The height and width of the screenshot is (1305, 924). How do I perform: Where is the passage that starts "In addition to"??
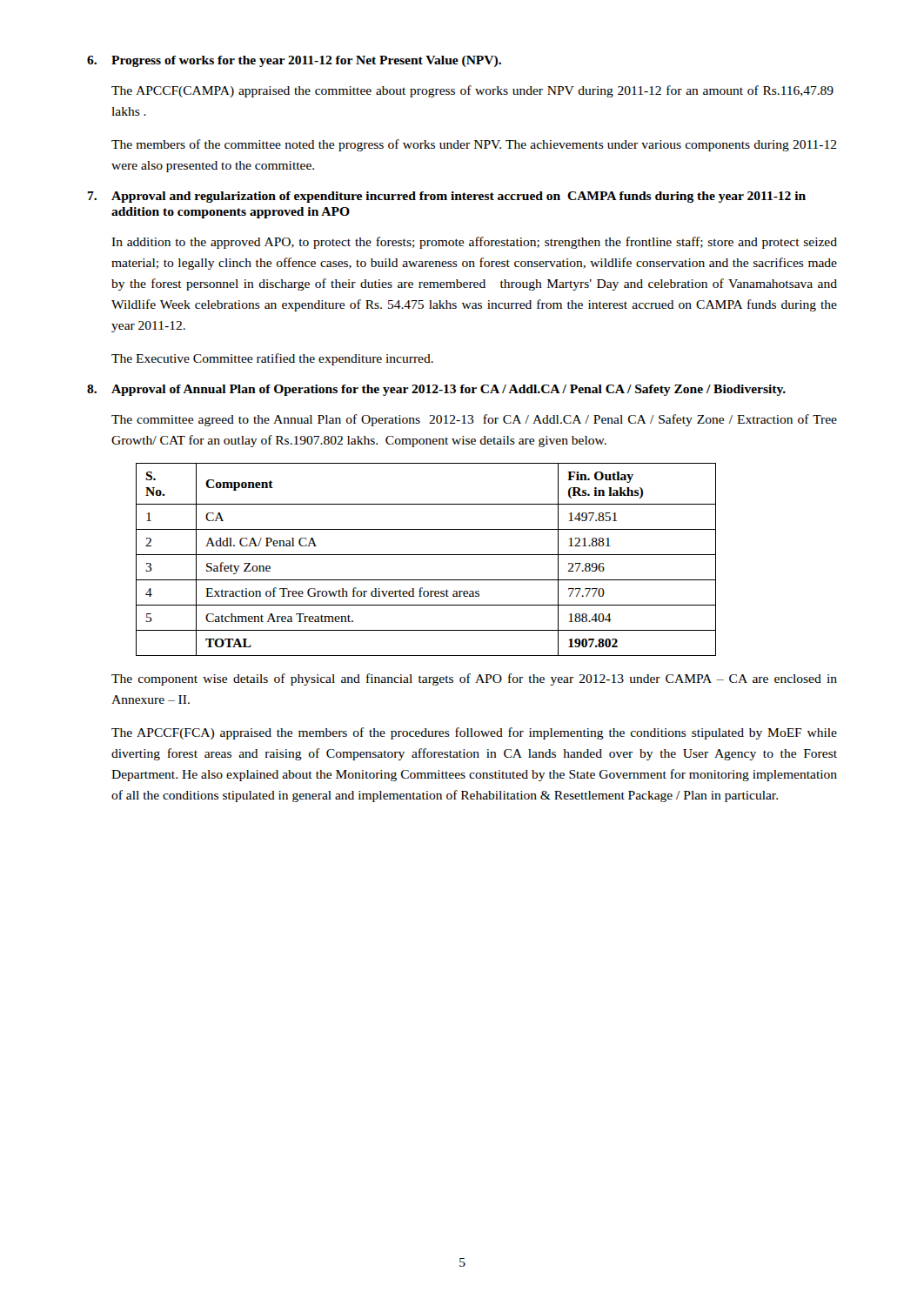(x=474, y=284)
